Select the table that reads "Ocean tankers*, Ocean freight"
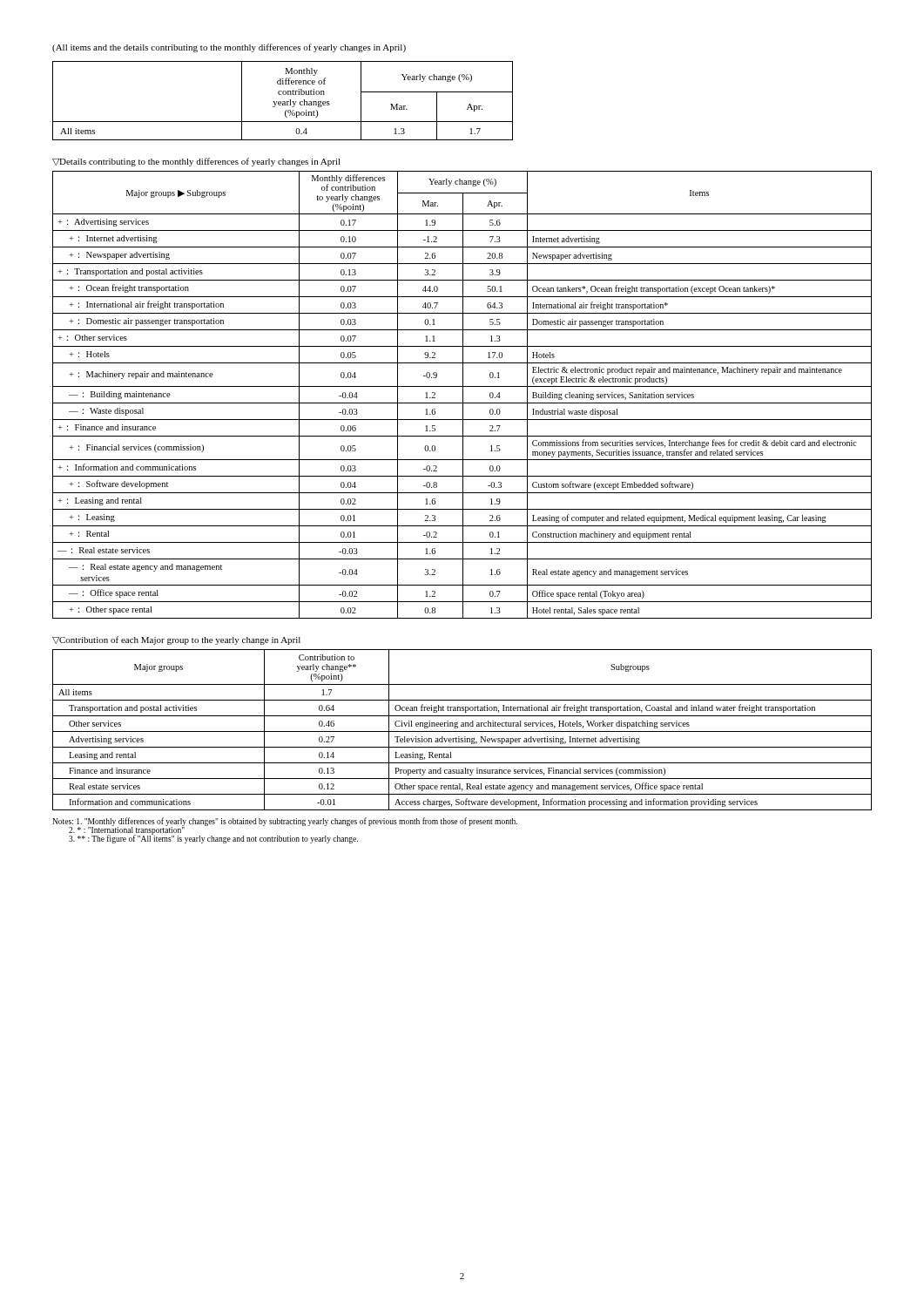Viewport: 924px width, 1307px height. click(462, 395)
